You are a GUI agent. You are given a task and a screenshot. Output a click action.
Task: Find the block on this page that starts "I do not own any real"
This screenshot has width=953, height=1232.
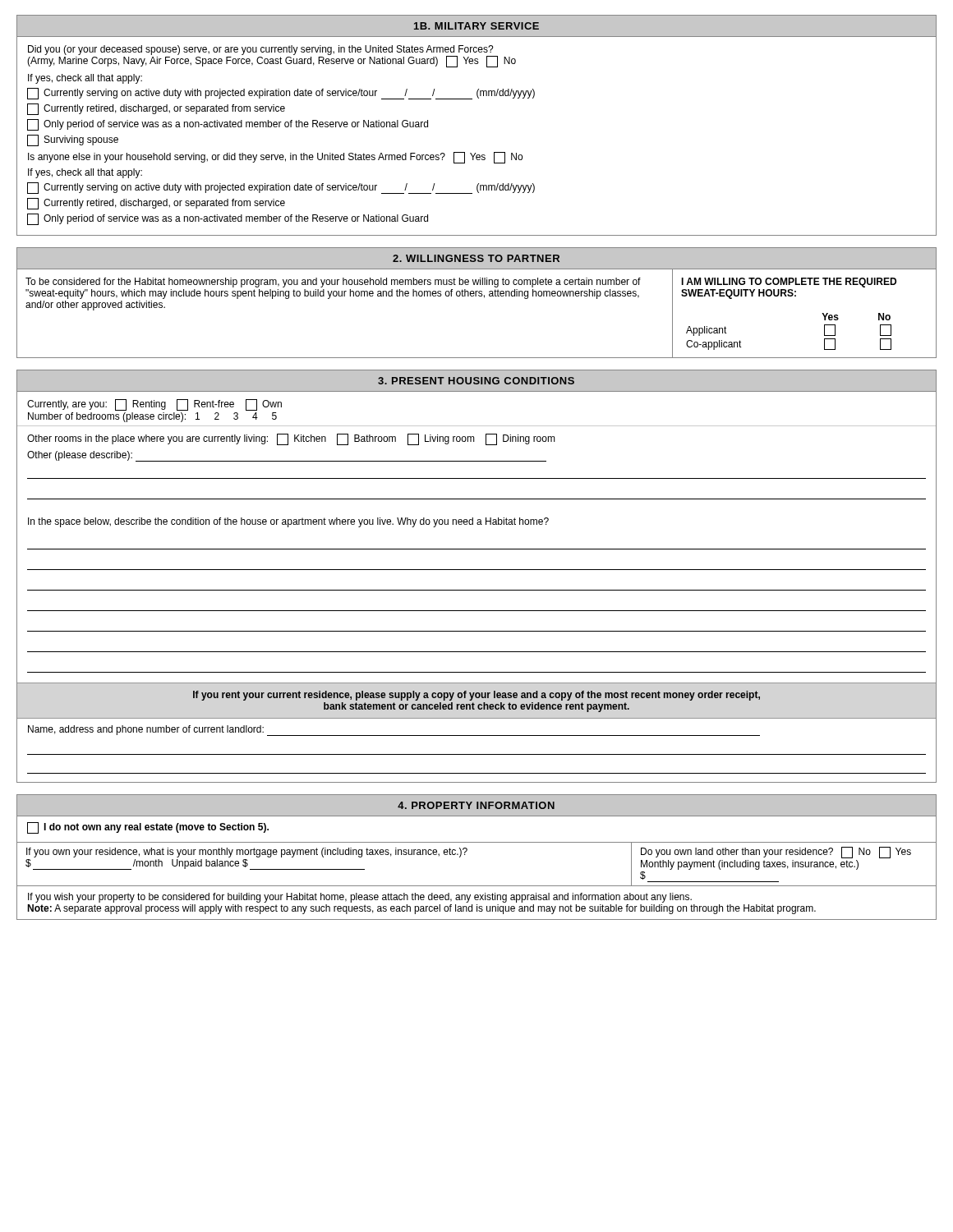point(148,827)
